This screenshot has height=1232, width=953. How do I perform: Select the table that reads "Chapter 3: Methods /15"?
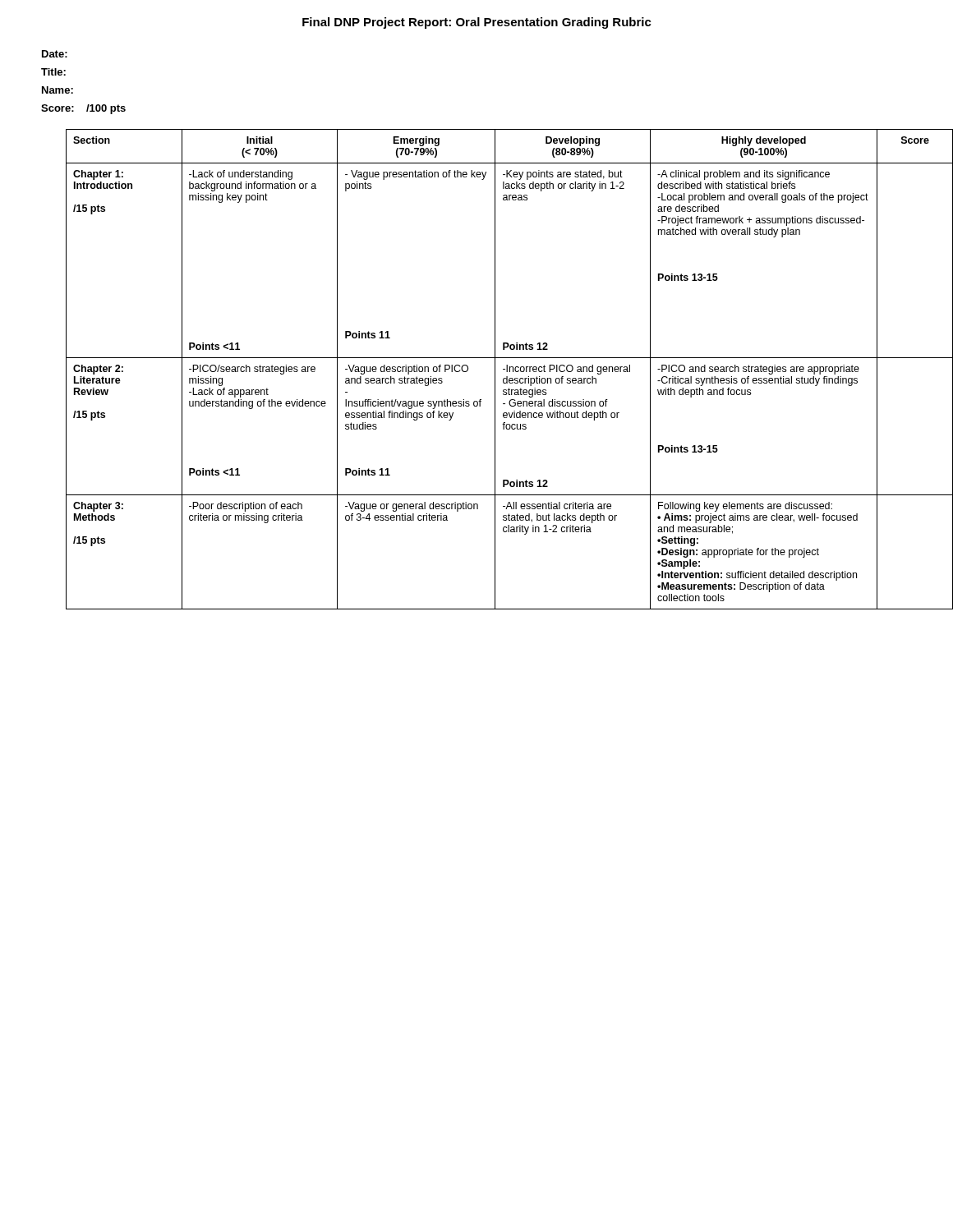(476, 369)
